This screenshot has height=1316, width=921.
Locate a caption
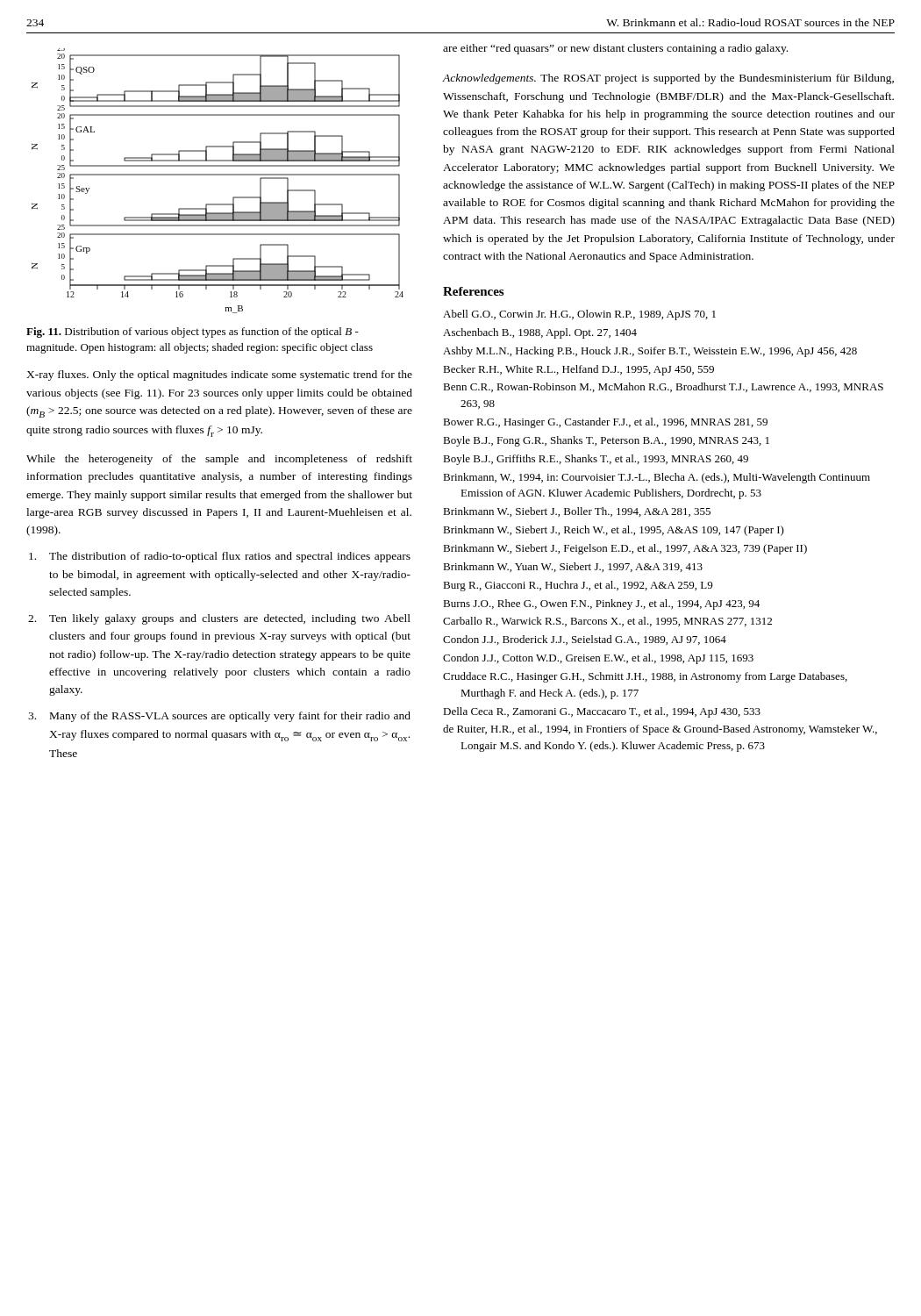[x=200, y=339]
